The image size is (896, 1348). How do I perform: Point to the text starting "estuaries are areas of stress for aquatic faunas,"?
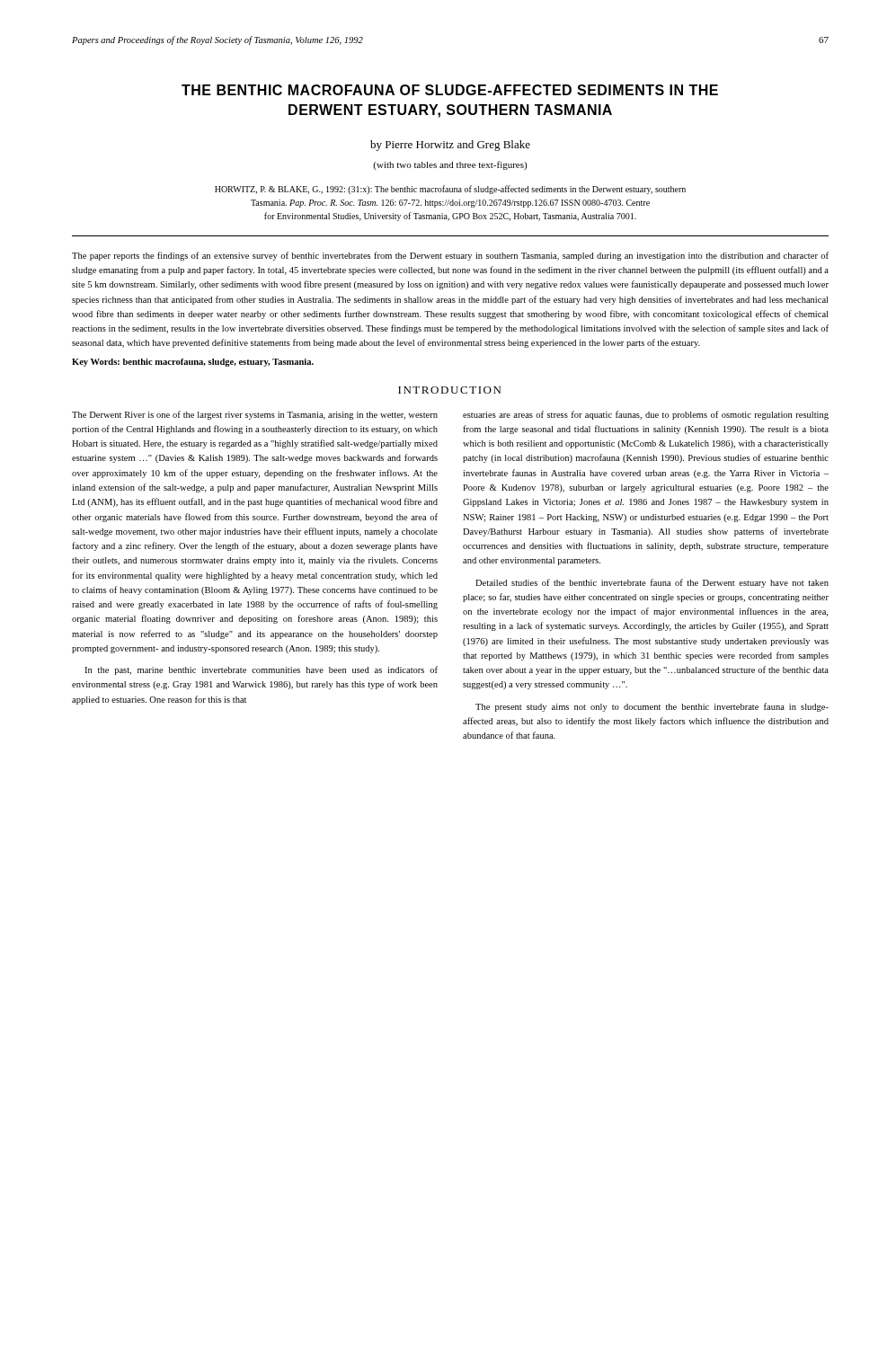tap(646, 576)
